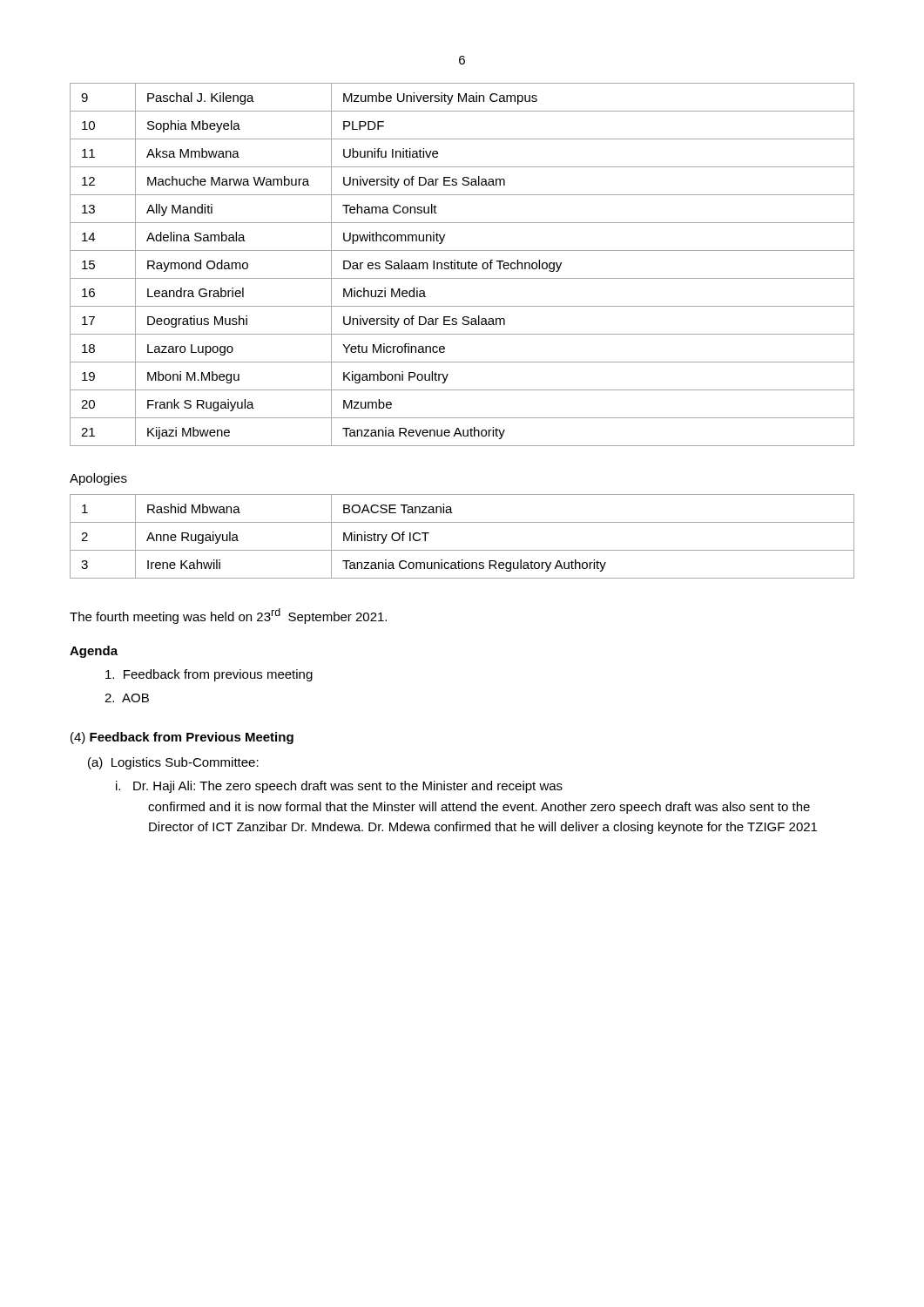
Task: Where does it say "2. AOB"?
Action: point(127,697)
